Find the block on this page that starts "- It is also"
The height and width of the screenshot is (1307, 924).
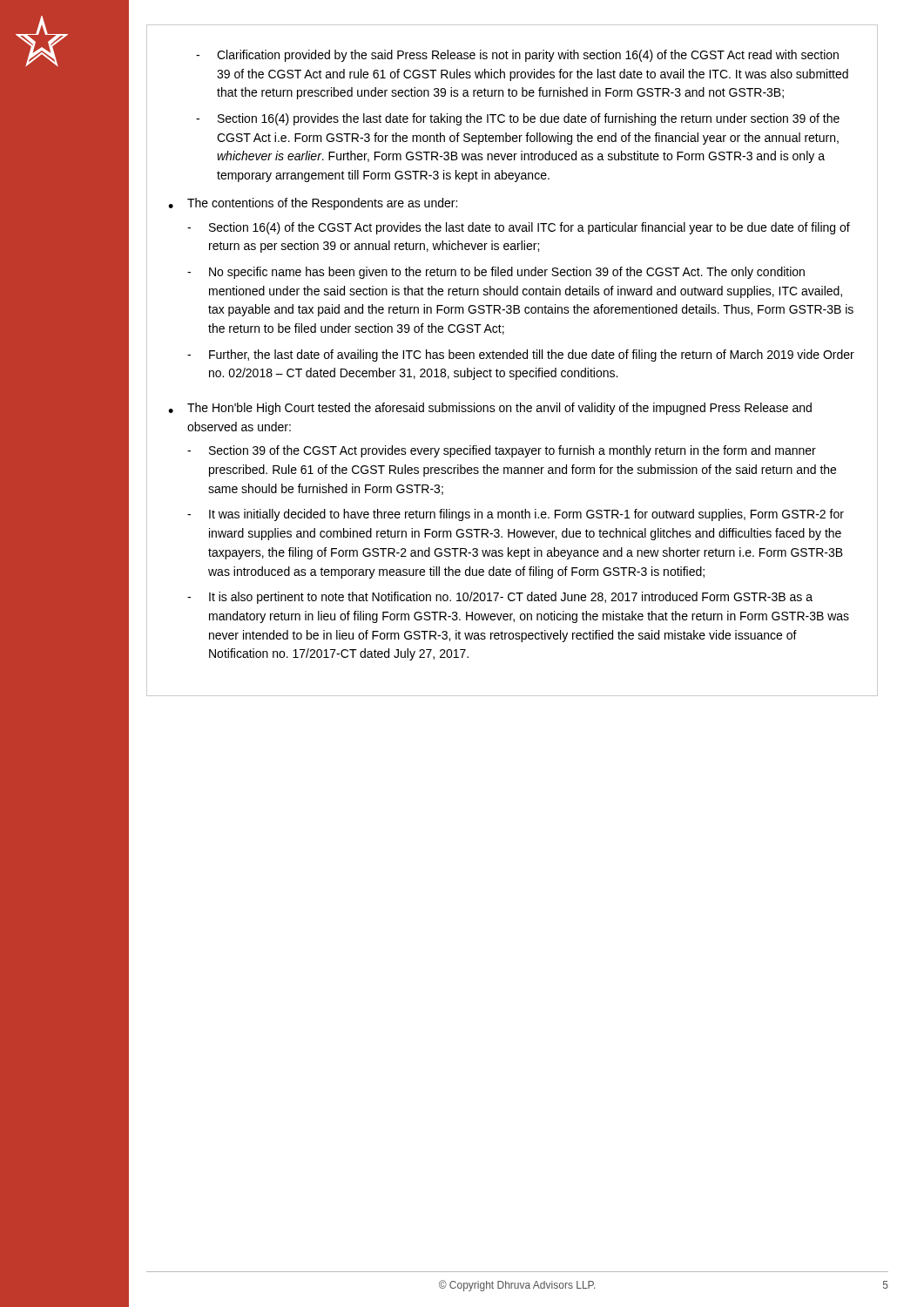(x=522, y=626)
